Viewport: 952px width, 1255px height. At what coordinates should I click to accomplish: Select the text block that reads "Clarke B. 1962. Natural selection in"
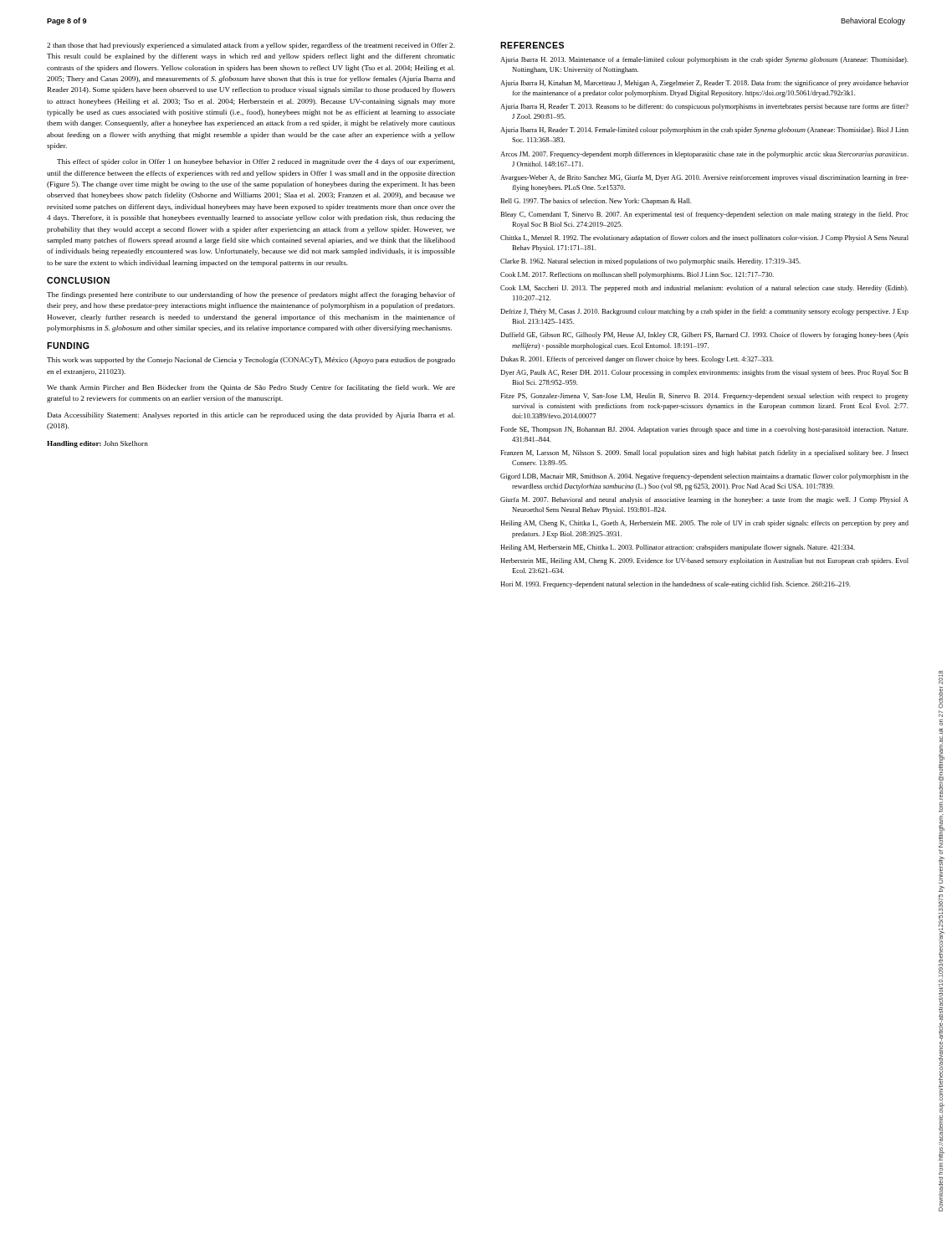coord(651,261)
